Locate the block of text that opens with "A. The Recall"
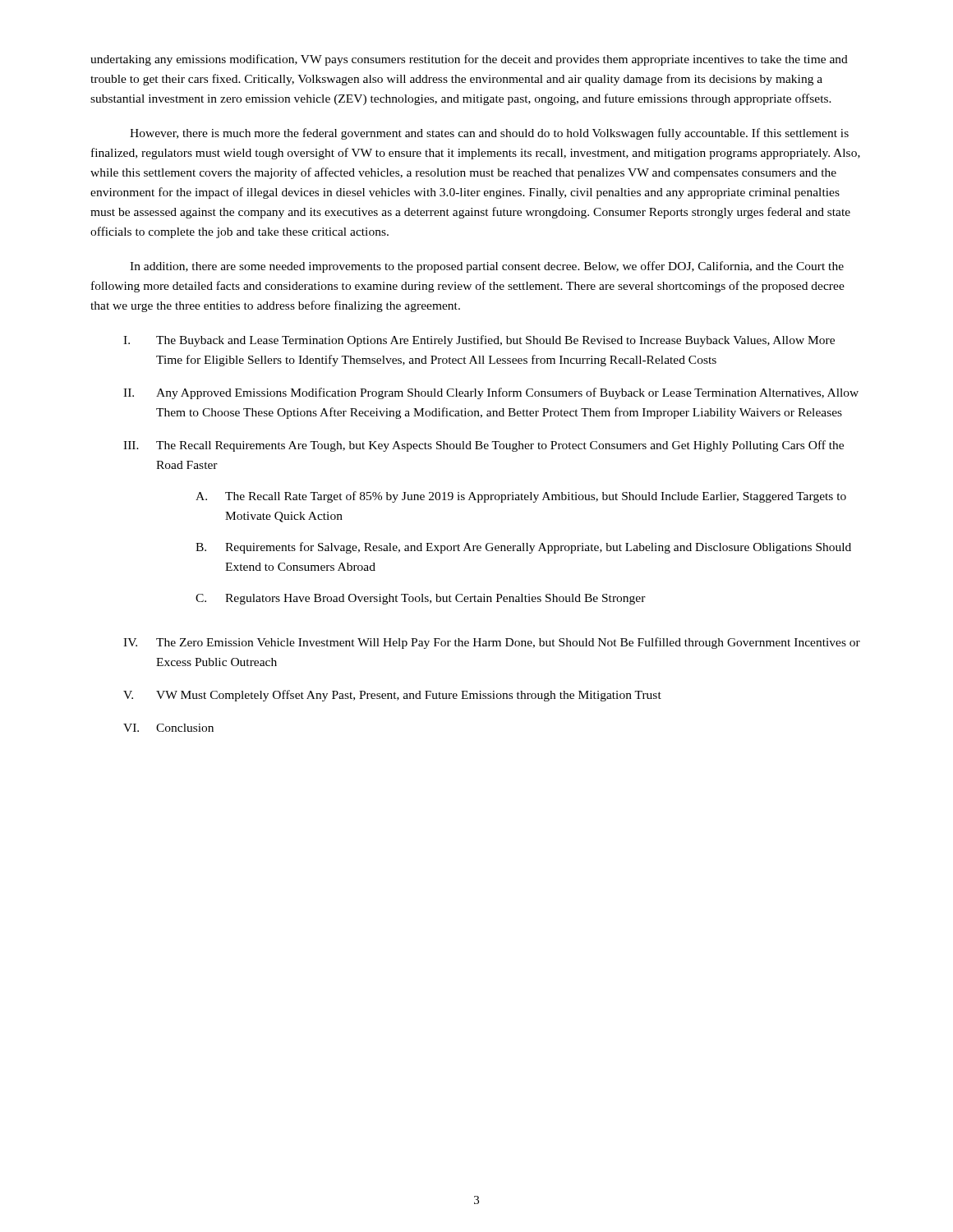 pyautogui.click(x=529, y=506)
